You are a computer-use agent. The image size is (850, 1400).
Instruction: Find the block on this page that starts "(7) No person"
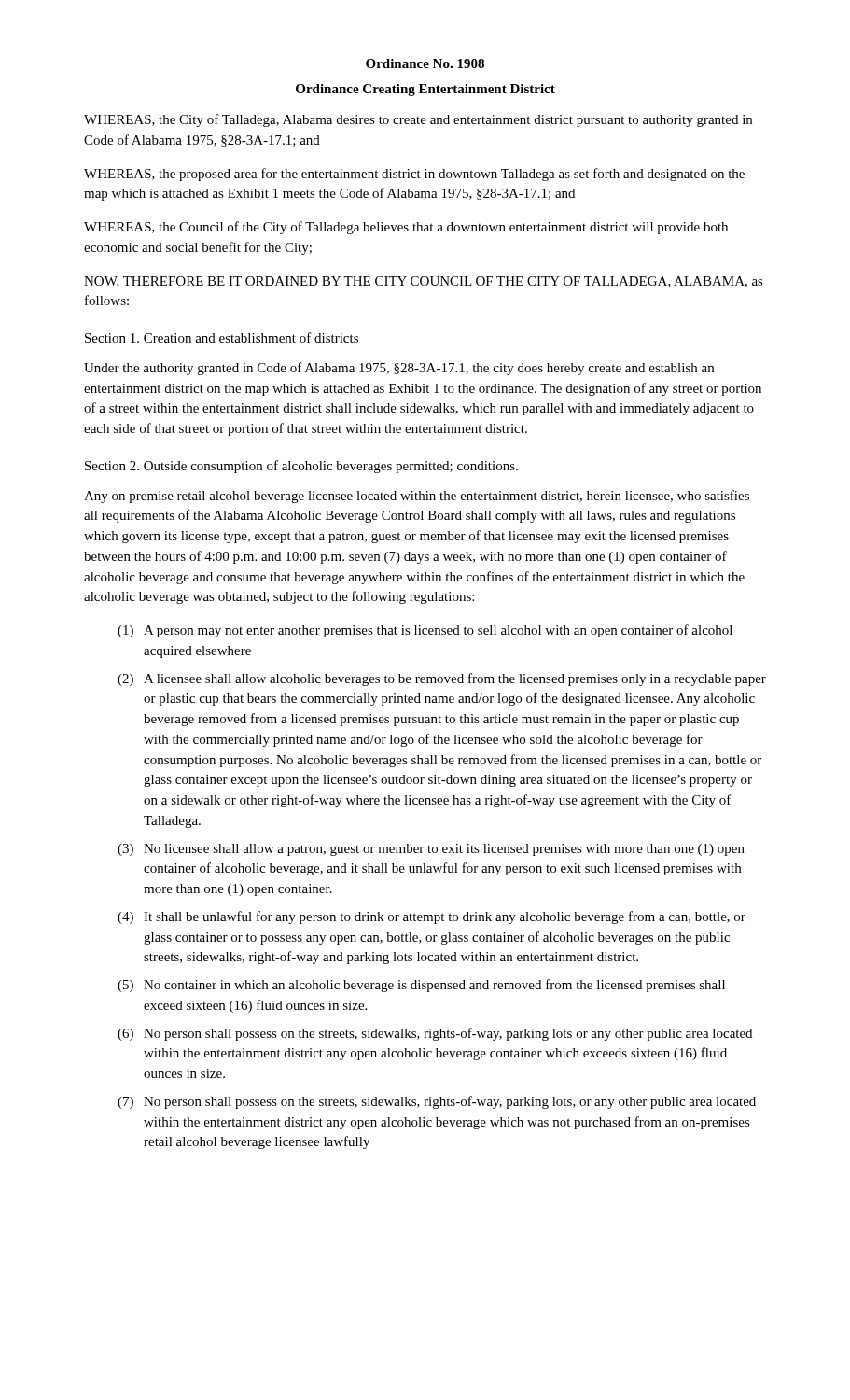point(442,1122)
